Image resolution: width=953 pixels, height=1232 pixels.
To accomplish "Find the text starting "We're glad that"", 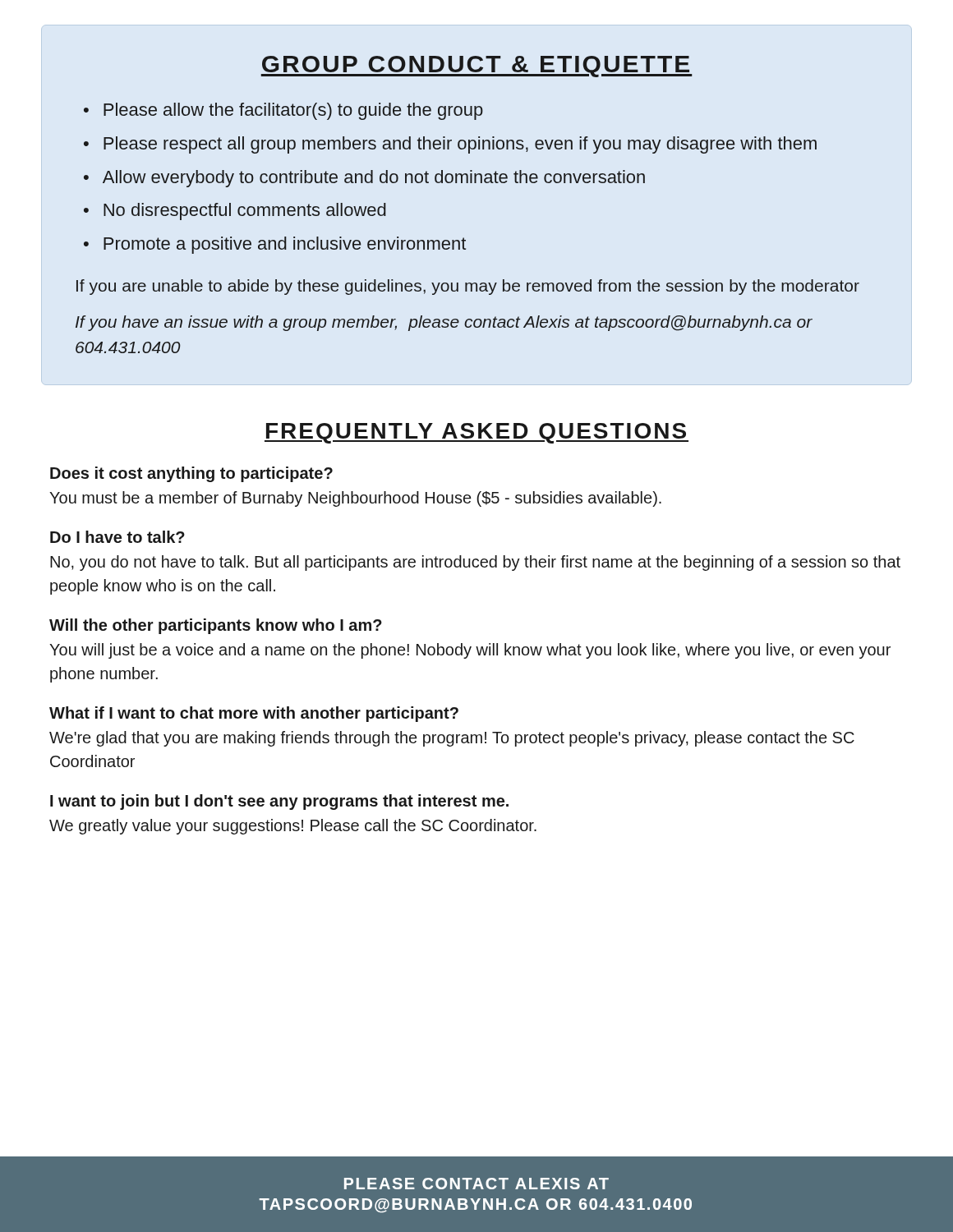I will point(452,750).
